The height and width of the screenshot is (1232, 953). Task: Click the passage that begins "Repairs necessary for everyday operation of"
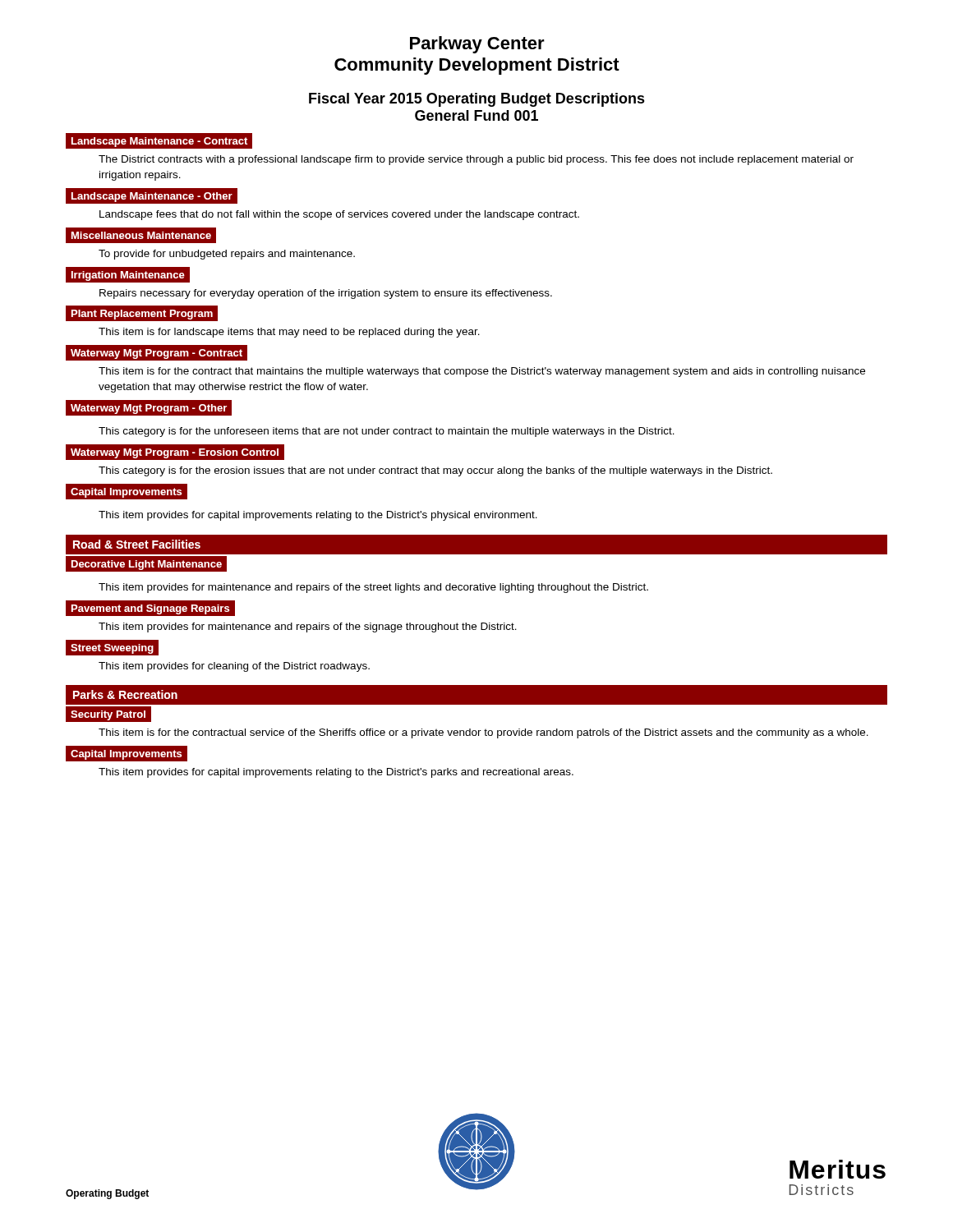click(326, 292)
